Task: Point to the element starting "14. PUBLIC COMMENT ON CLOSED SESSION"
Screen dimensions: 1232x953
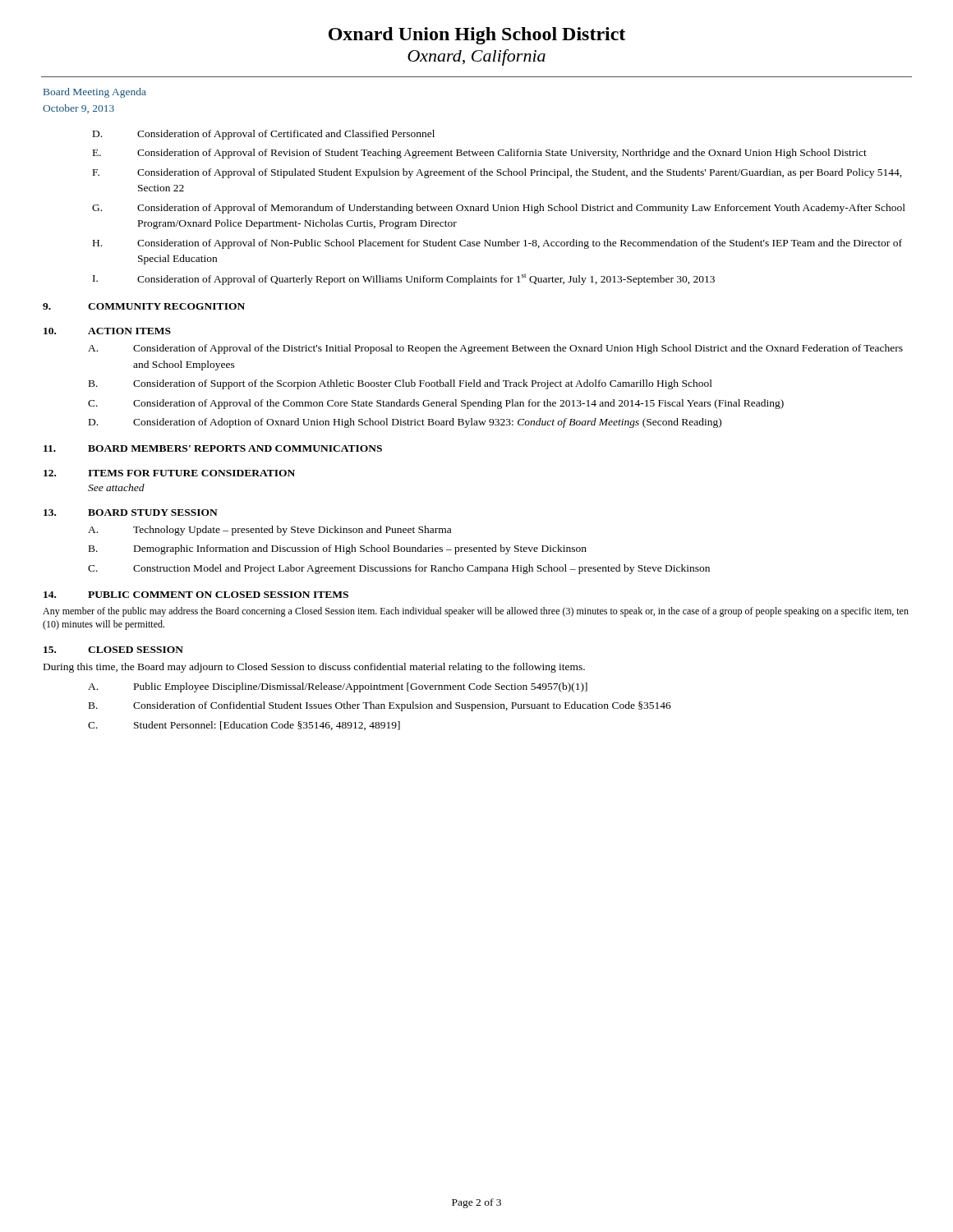Action: 196,594
